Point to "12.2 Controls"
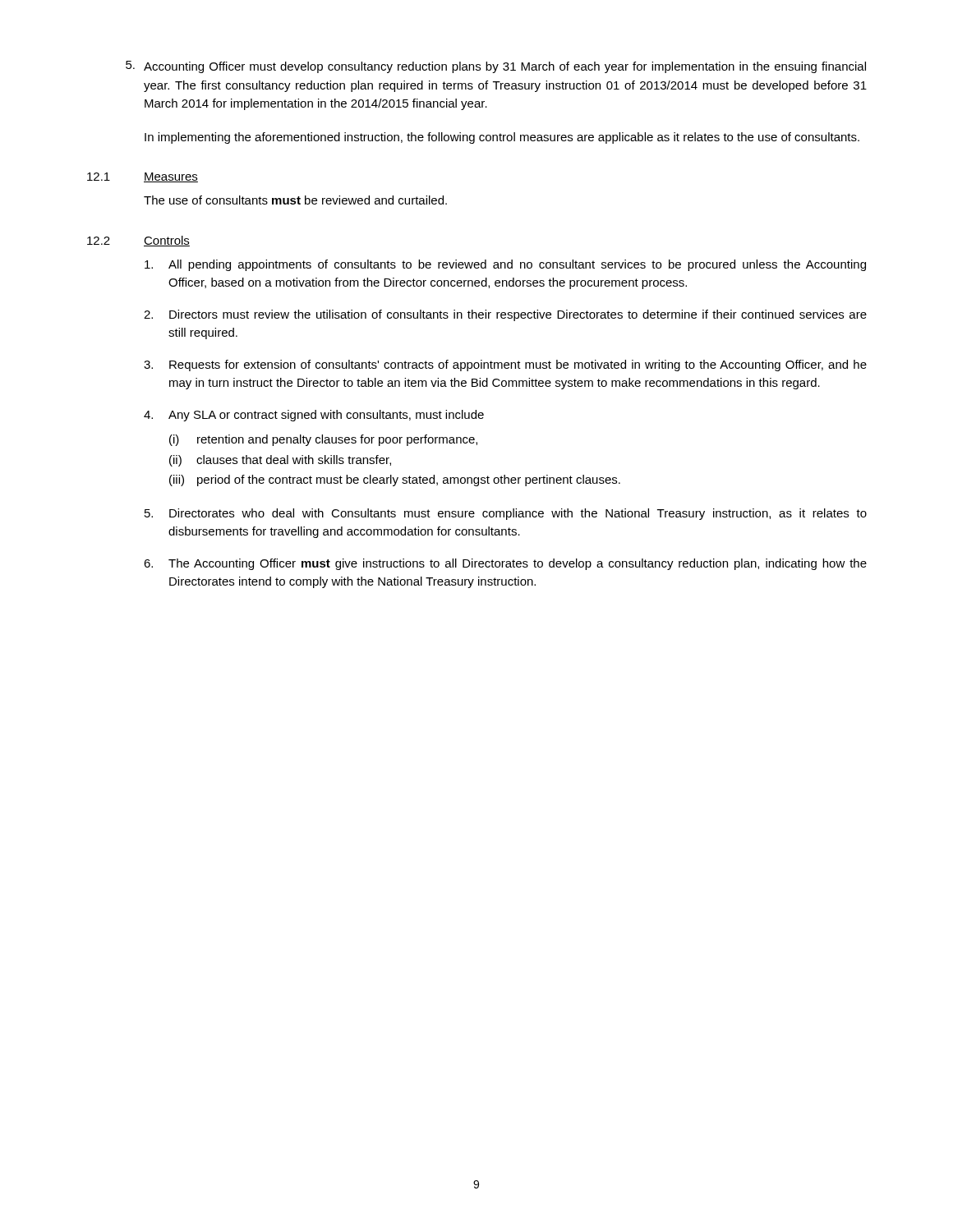The image size is (953, 1232). pos(138,240)
